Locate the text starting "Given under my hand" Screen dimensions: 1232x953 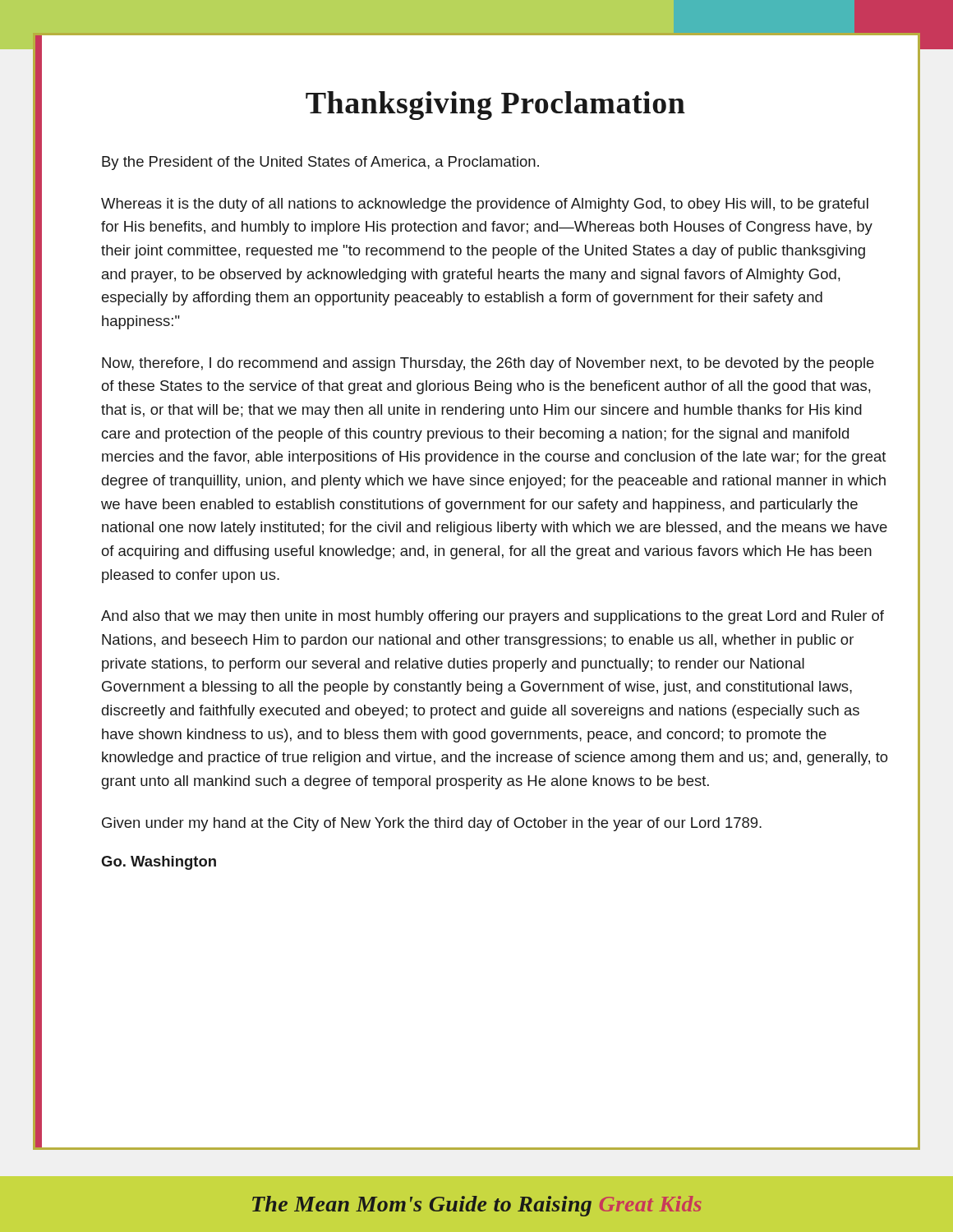[x=432, y=822]
